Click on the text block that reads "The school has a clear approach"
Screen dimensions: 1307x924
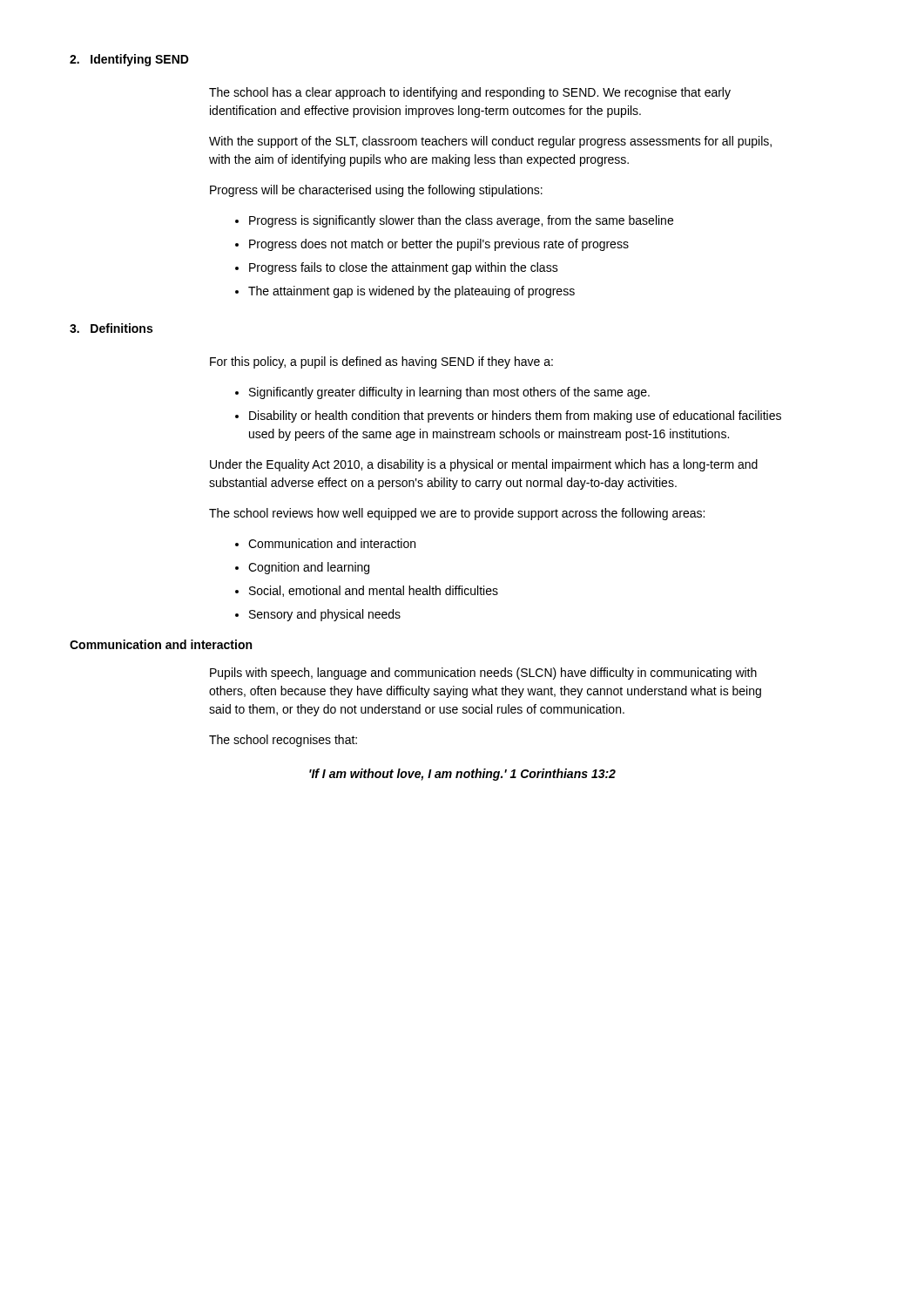point(470,101)
